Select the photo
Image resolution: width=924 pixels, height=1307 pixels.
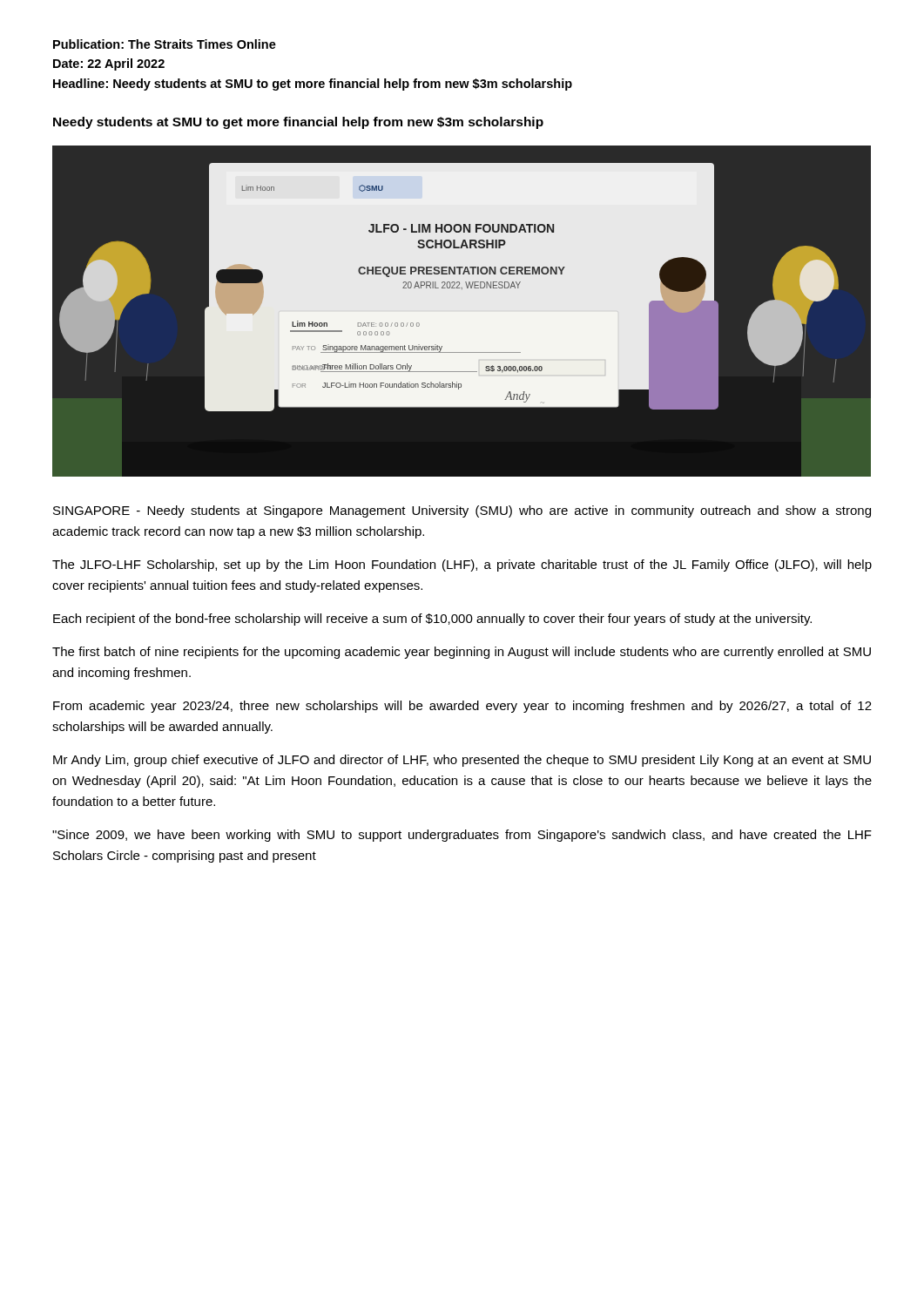(462, 313)
